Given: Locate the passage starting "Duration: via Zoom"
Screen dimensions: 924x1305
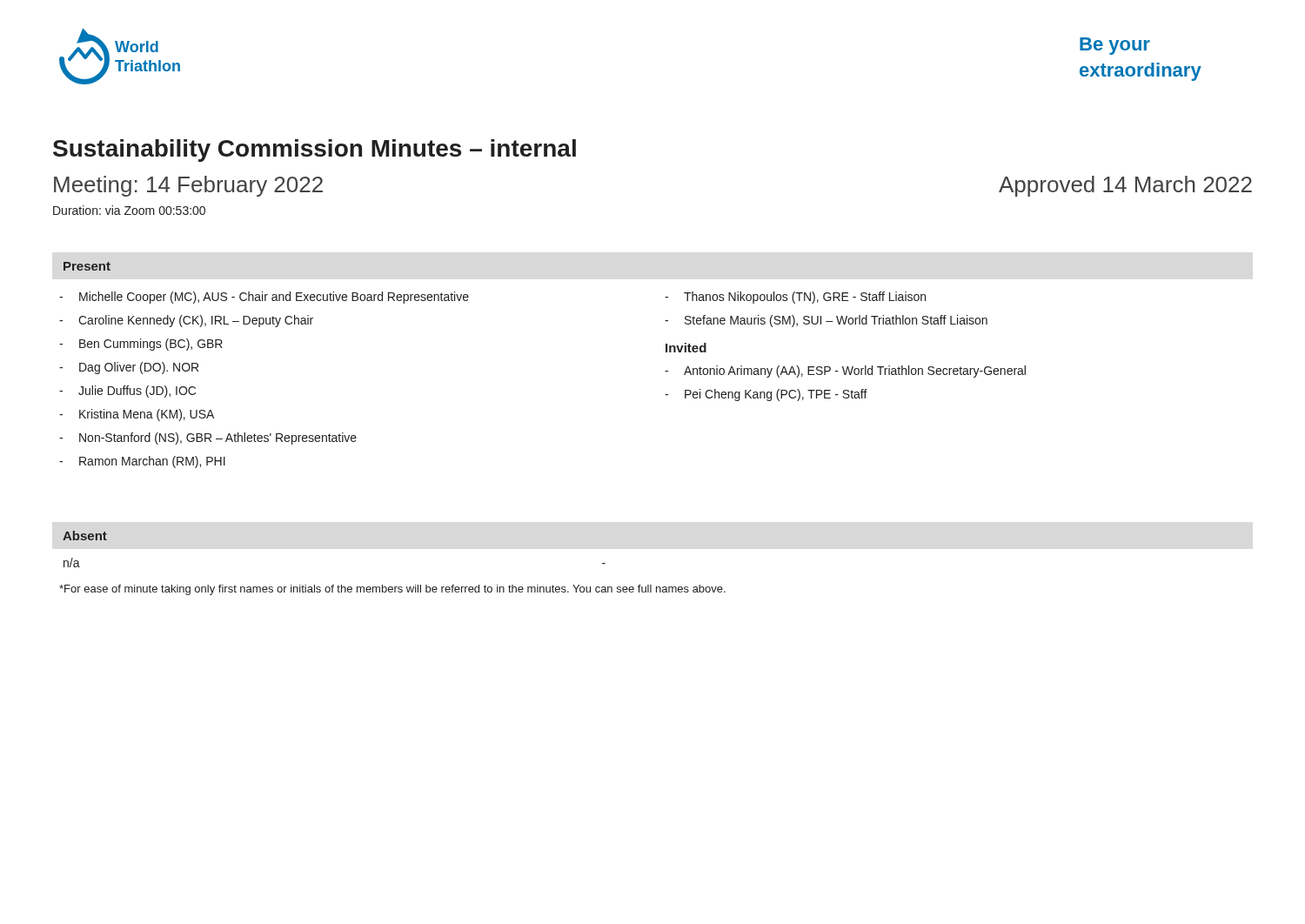Looking at the screenshot, I should (129, 211).
